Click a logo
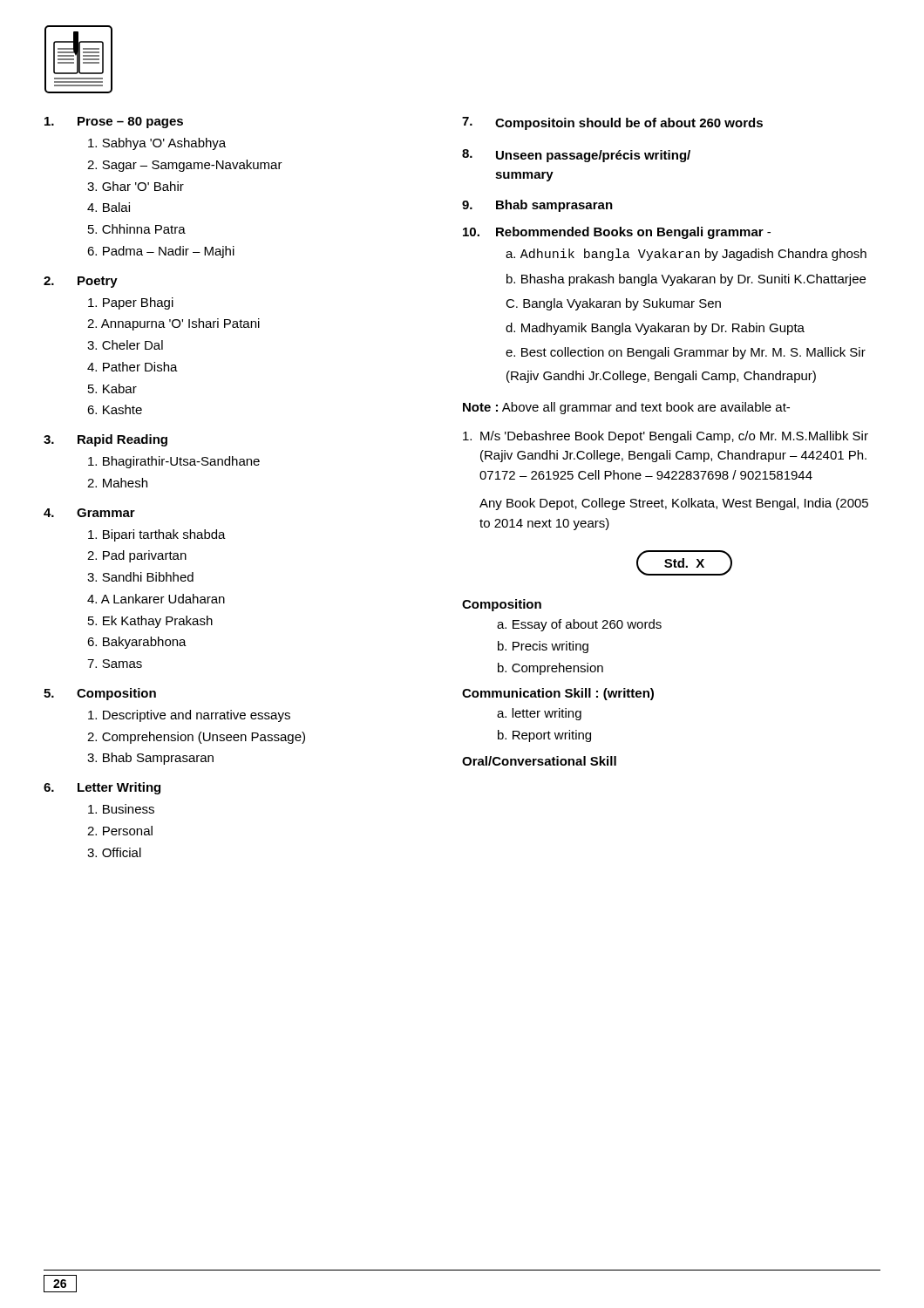Screen dimensions: 1308x924 (78, 59)
